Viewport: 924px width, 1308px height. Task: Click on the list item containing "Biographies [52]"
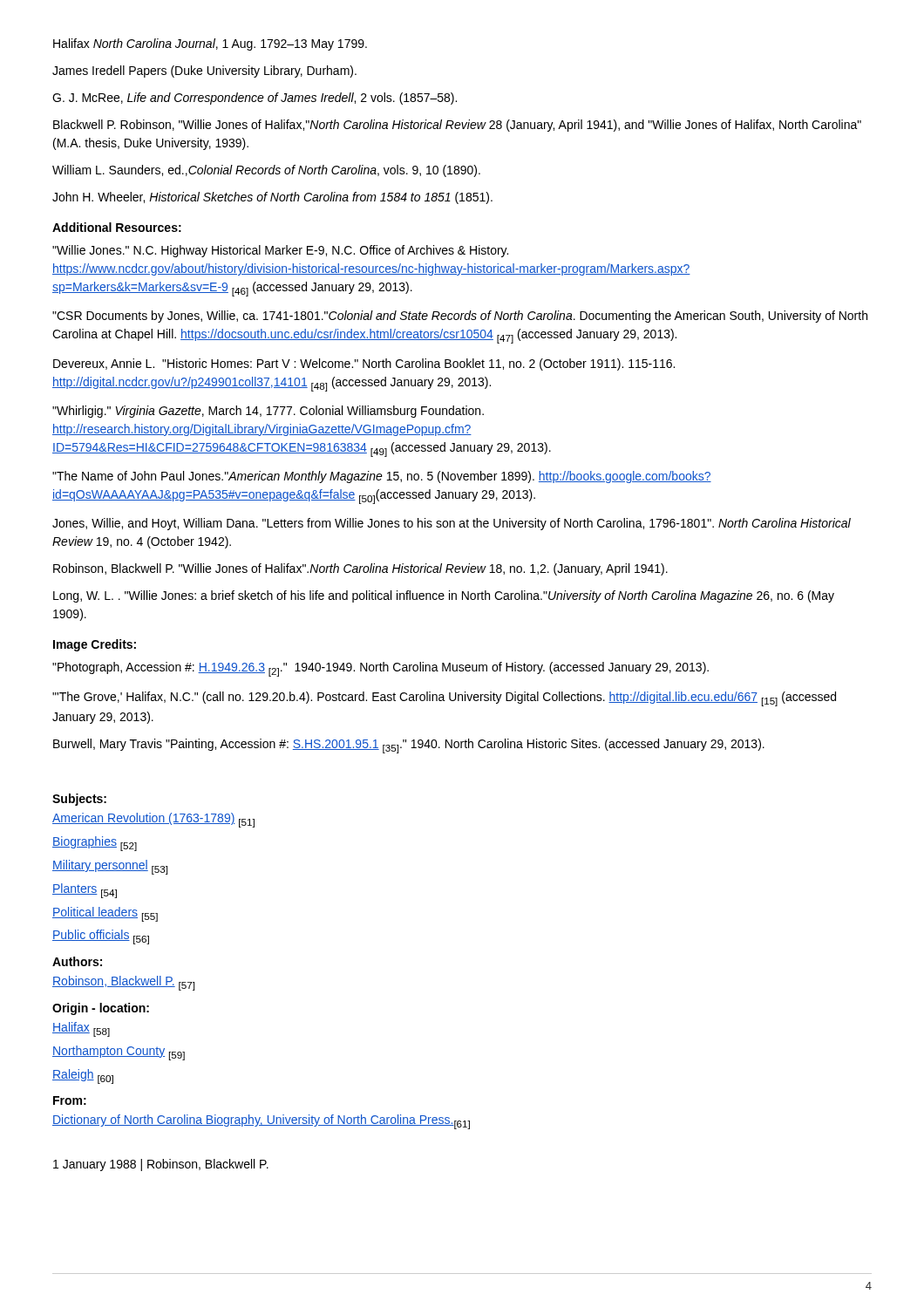pos(95,843)
